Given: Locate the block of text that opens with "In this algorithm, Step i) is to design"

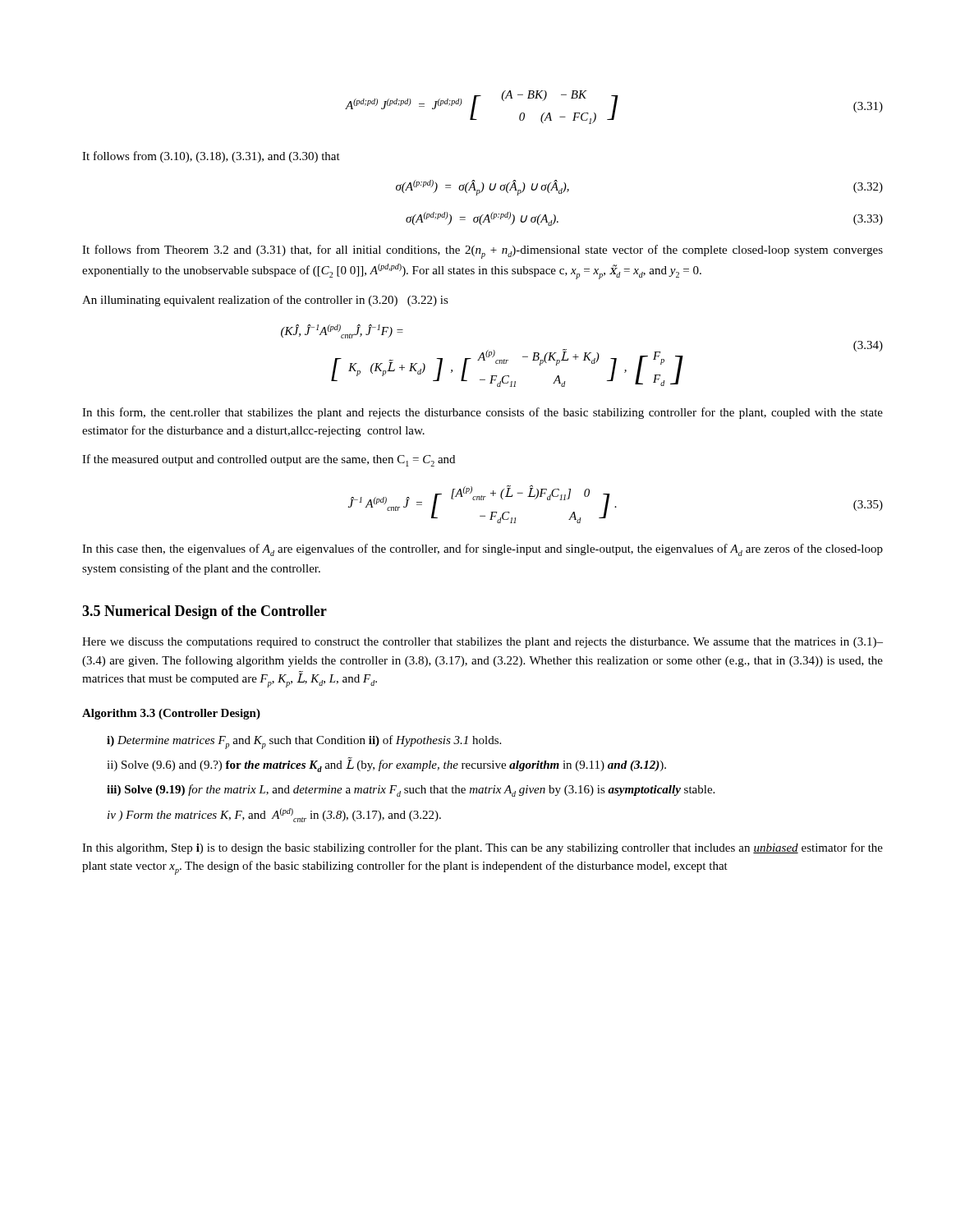Looking at the screenshot, I should coord(482,858).
